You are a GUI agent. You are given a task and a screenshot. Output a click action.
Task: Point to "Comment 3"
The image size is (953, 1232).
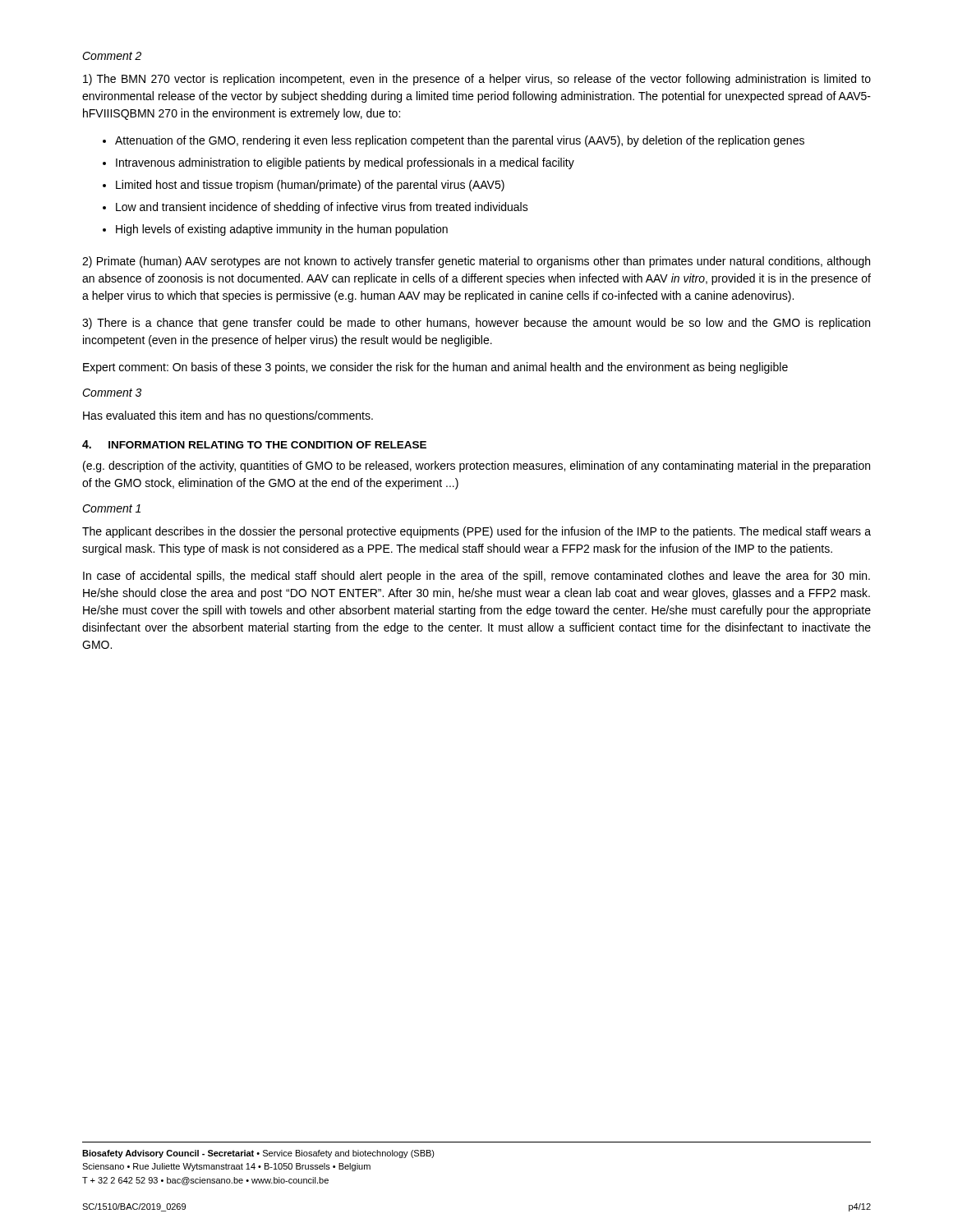click(x=112, y=393)
